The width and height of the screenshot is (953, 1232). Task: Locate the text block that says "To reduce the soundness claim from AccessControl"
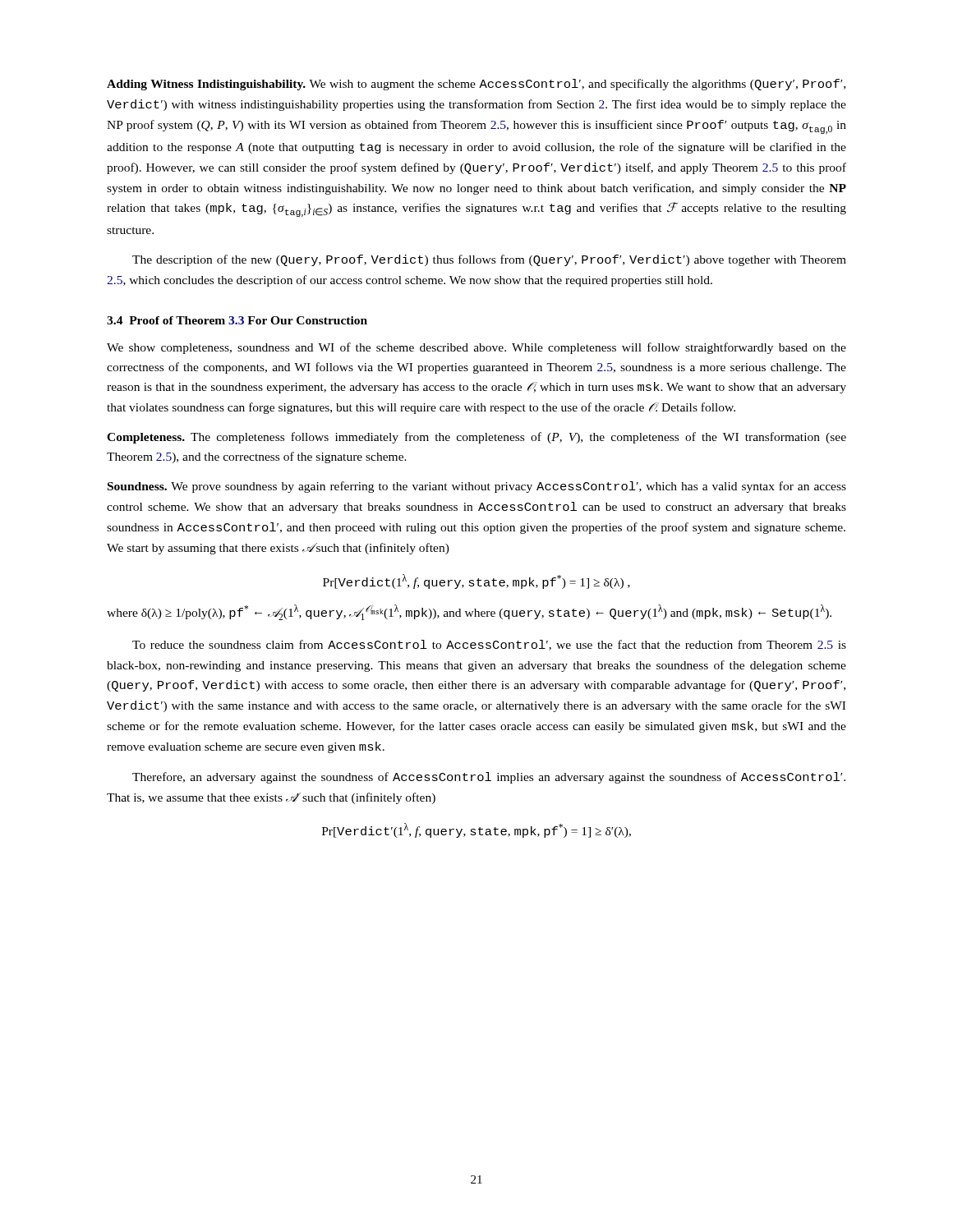[x=476, y=696]
